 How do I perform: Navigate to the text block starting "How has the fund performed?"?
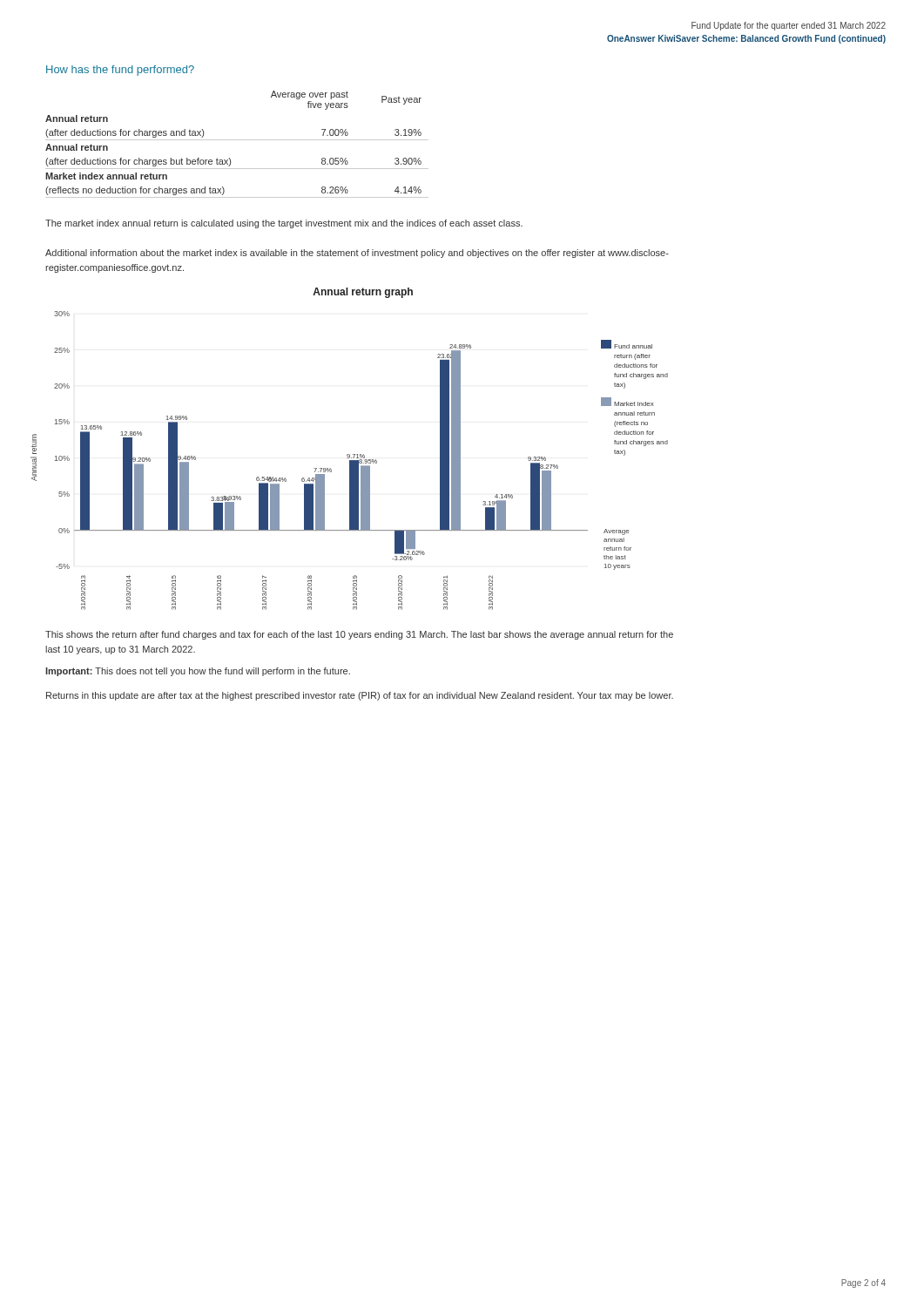coord(120,69)
